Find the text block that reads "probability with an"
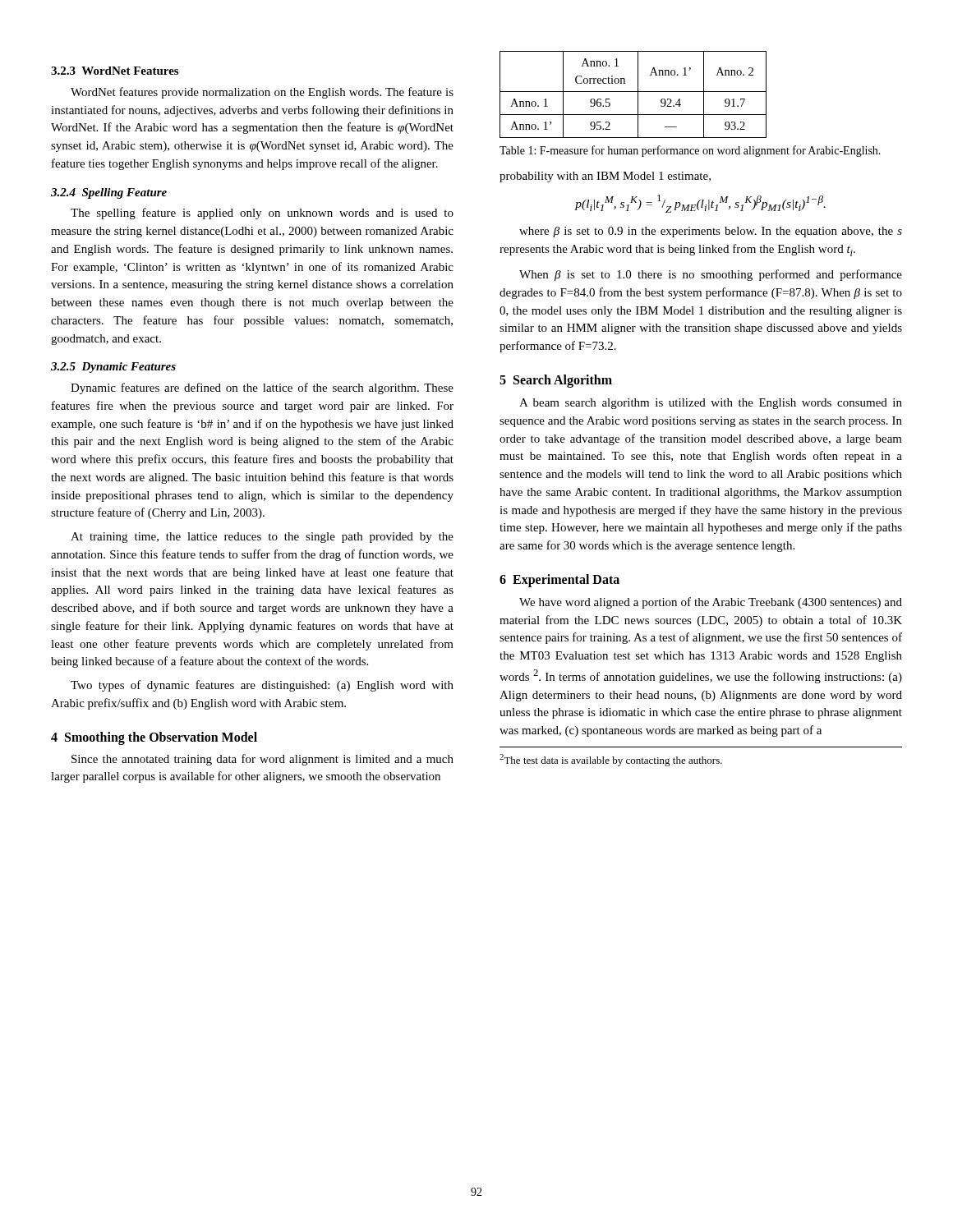 (x=605, y=176)
